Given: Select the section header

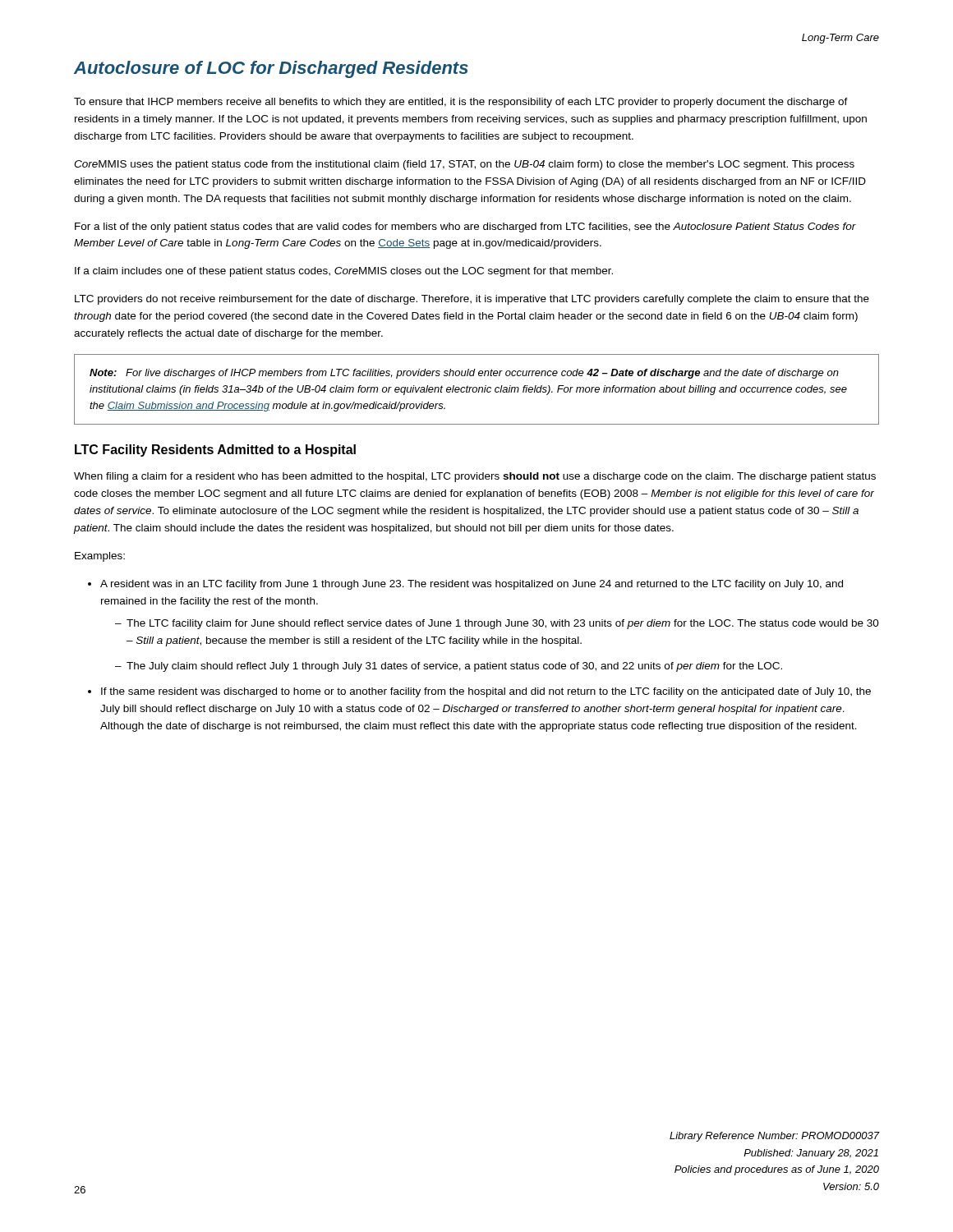Looking at the screenshot, I should [215, 450].
